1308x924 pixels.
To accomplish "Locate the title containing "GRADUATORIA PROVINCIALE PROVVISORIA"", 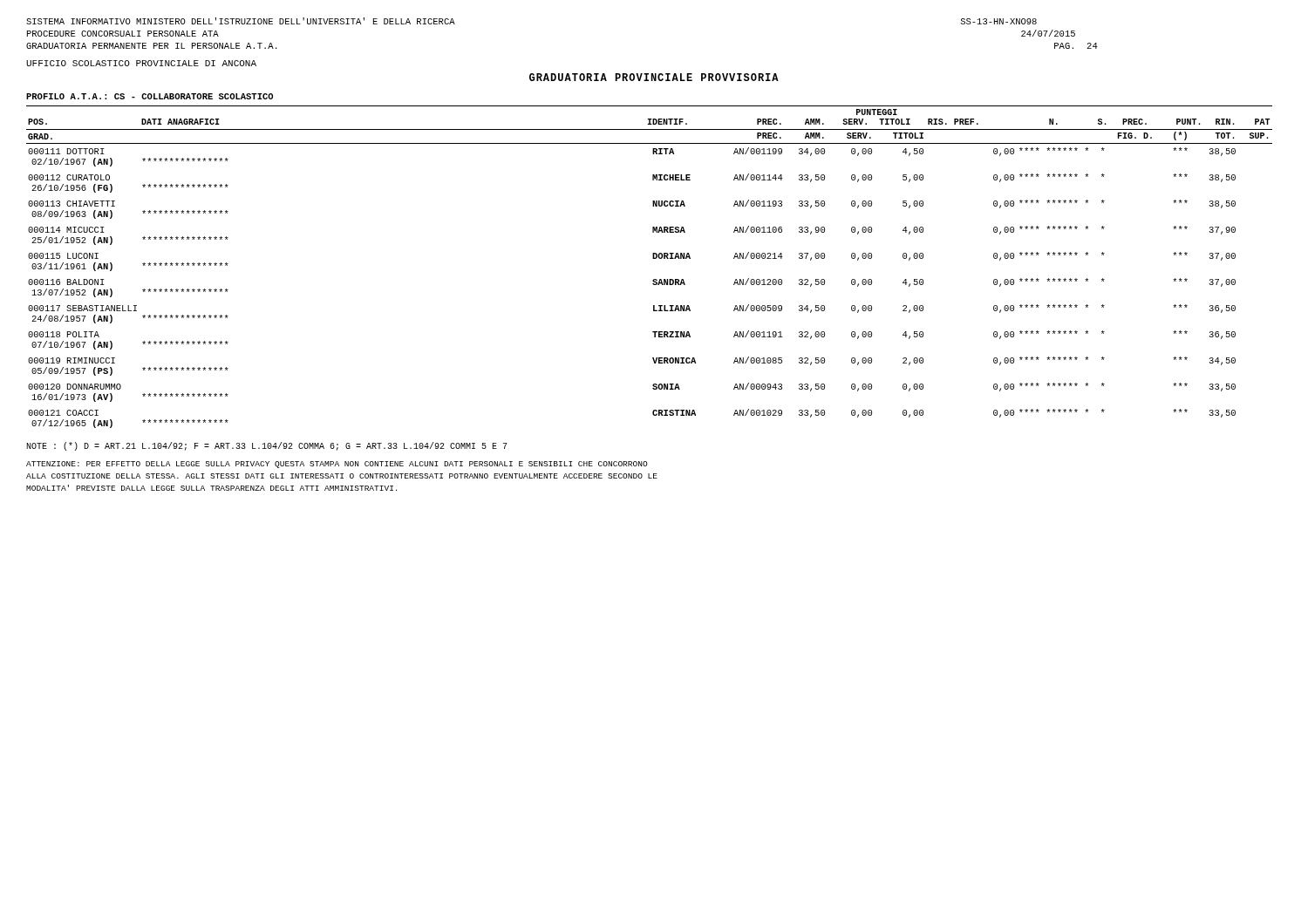I will coord(654,78).
